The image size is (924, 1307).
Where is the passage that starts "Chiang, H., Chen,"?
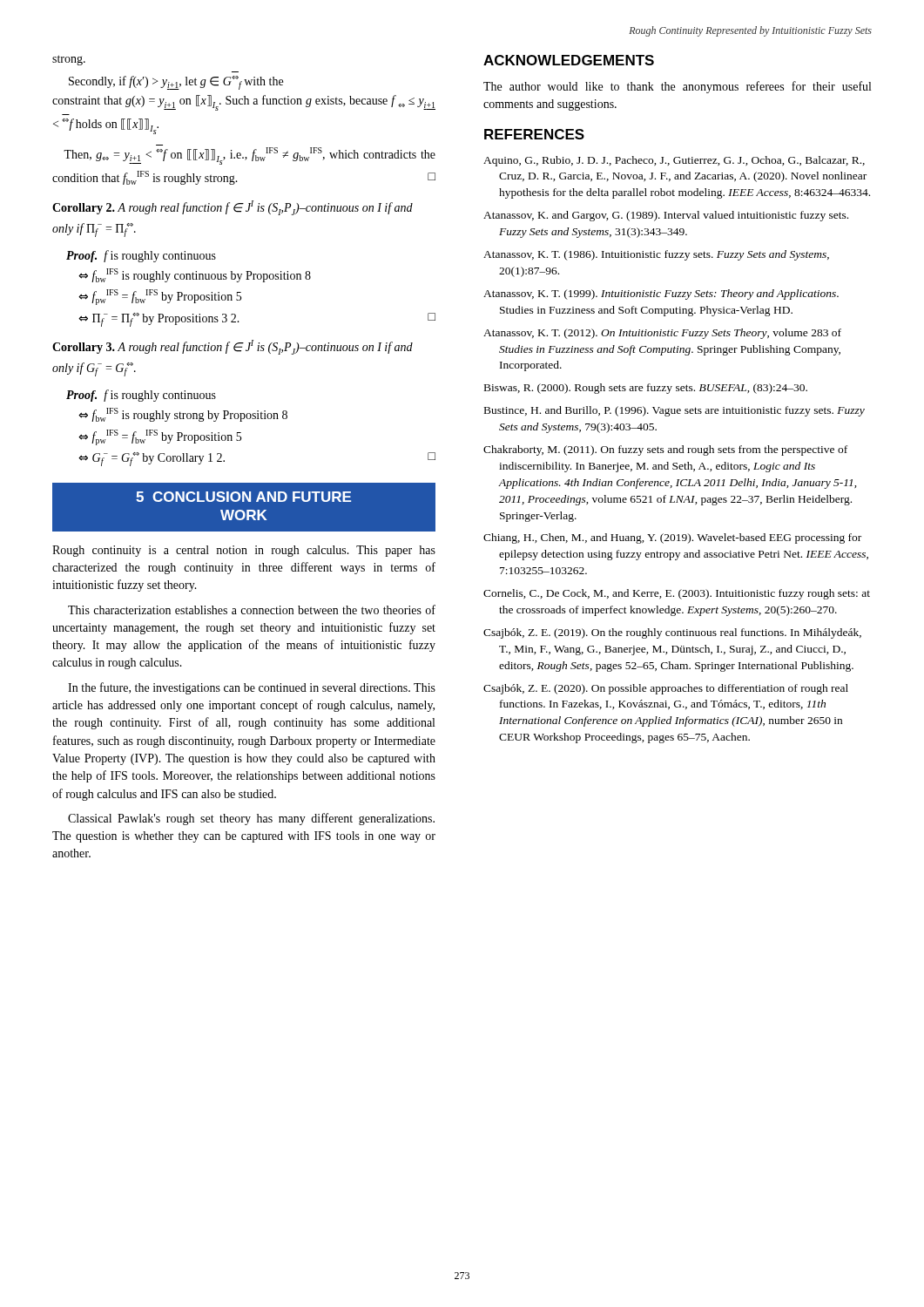pyautogui.click(x=676, y=554)
